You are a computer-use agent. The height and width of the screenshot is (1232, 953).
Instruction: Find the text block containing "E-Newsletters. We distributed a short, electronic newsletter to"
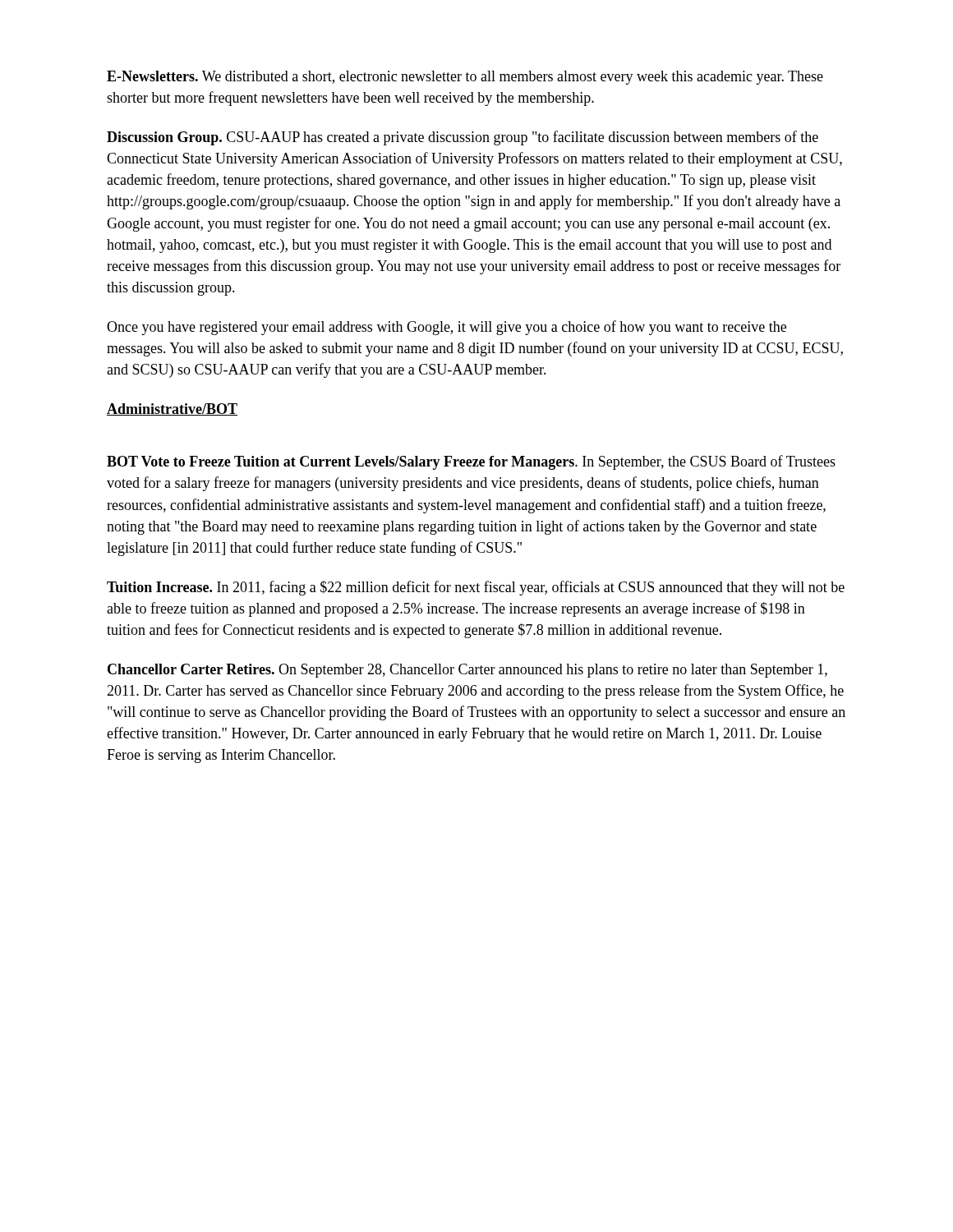pyautogui.click(x=465, y=87)
